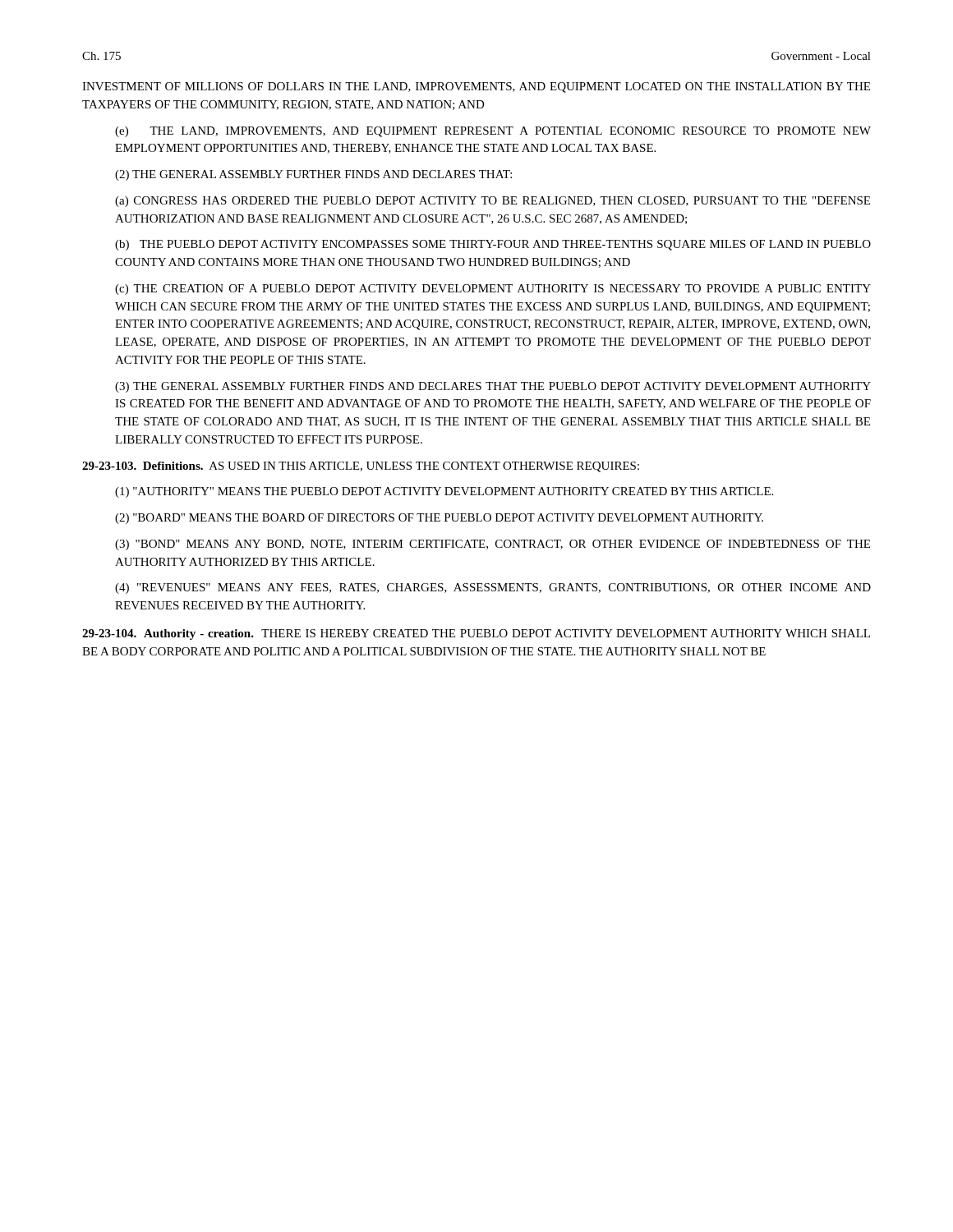This screenshot has width=953, height=1232.
Task: Click on the text block starting "INVESTMENT OF MILLIONS OF DOLLARS IN THE LAND,"
Action: click(x=476, y=95)
